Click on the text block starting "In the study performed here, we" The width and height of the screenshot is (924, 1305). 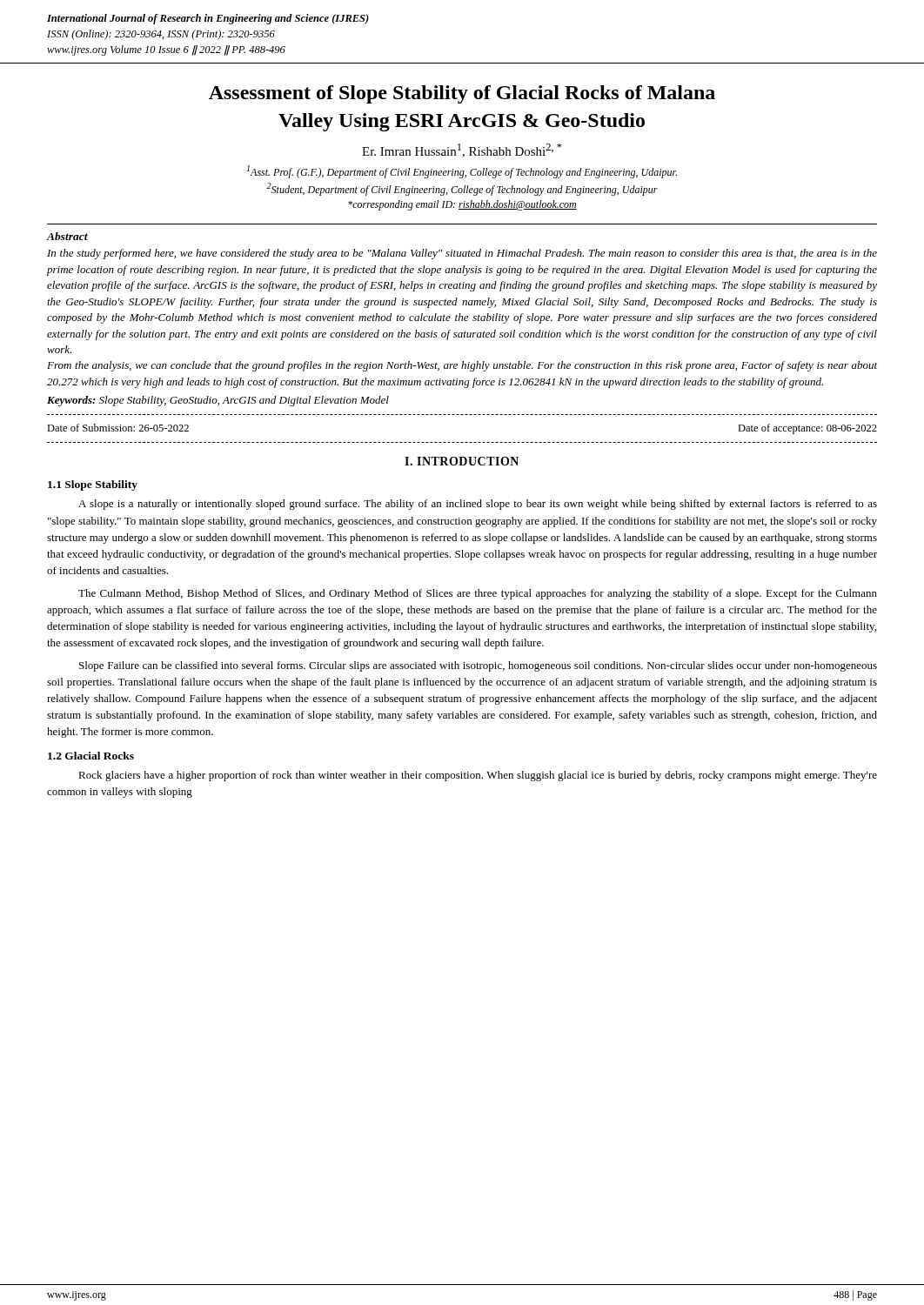coord(462,318)
